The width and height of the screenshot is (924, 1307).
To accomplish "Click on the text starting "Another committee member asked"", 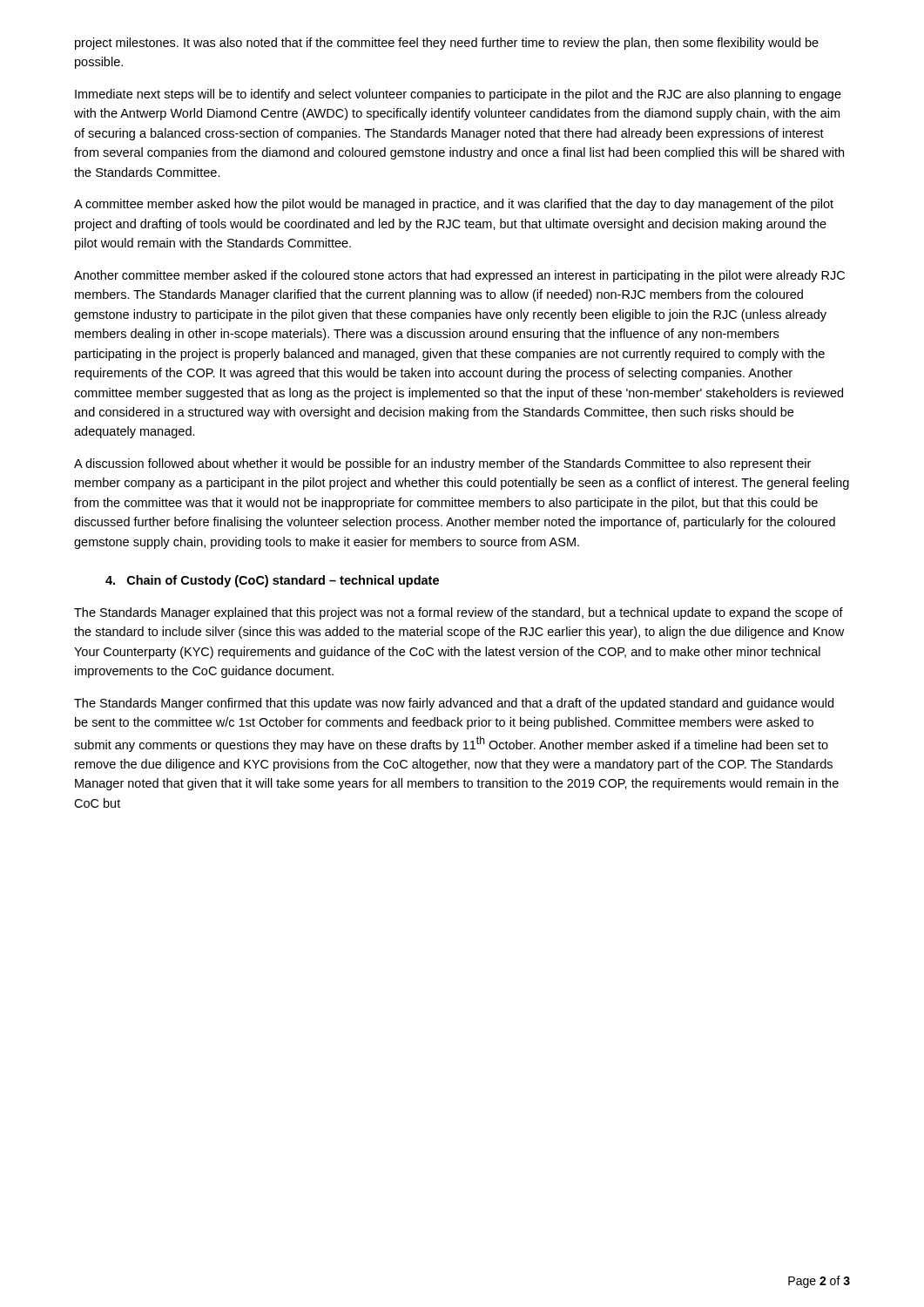I will pyautogui.click(x=460, y=353).
